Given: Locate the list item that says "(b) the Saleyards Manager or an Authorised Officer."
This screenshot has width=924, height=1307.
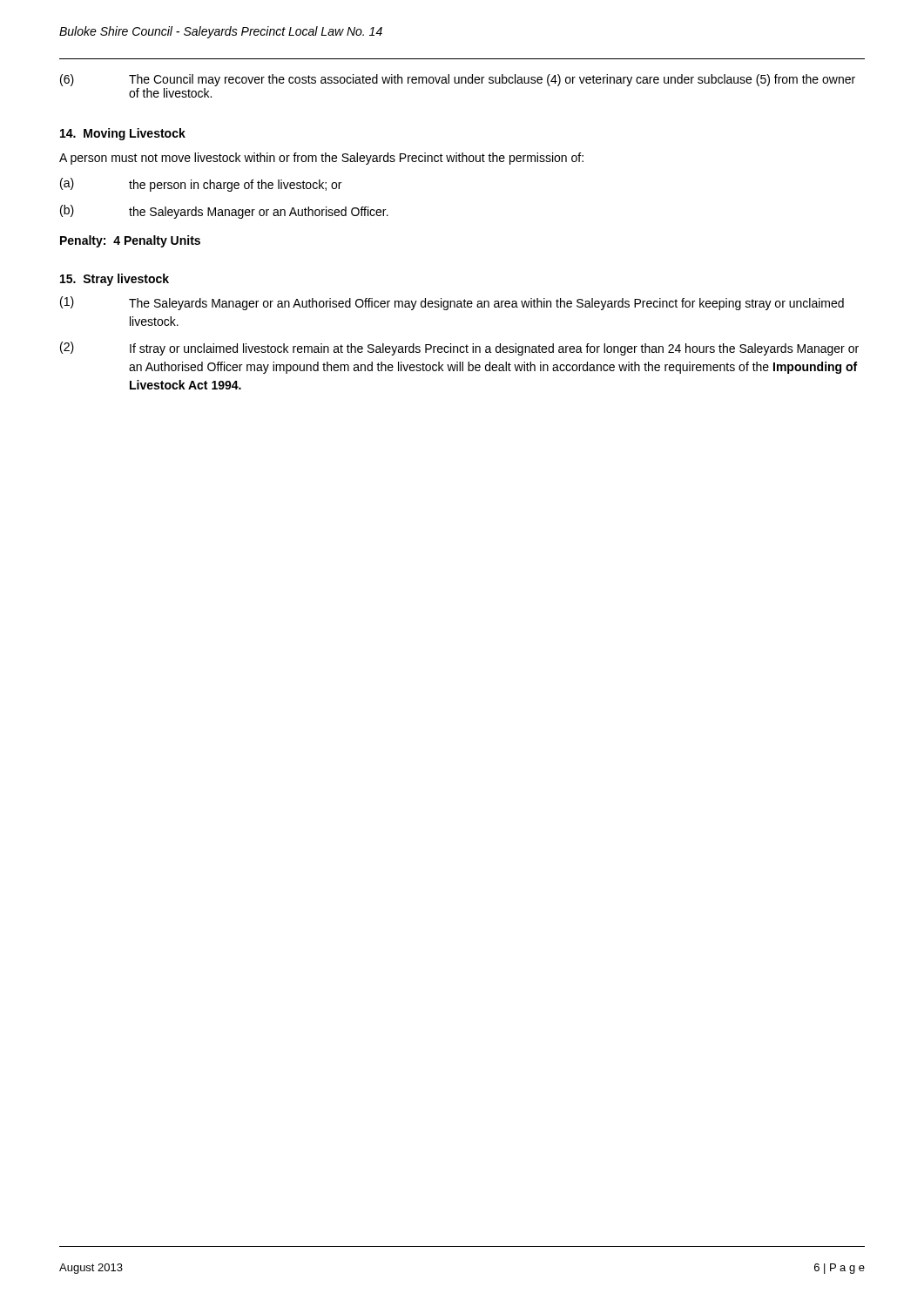Looking at the screenshot, I should coord(224,212).
